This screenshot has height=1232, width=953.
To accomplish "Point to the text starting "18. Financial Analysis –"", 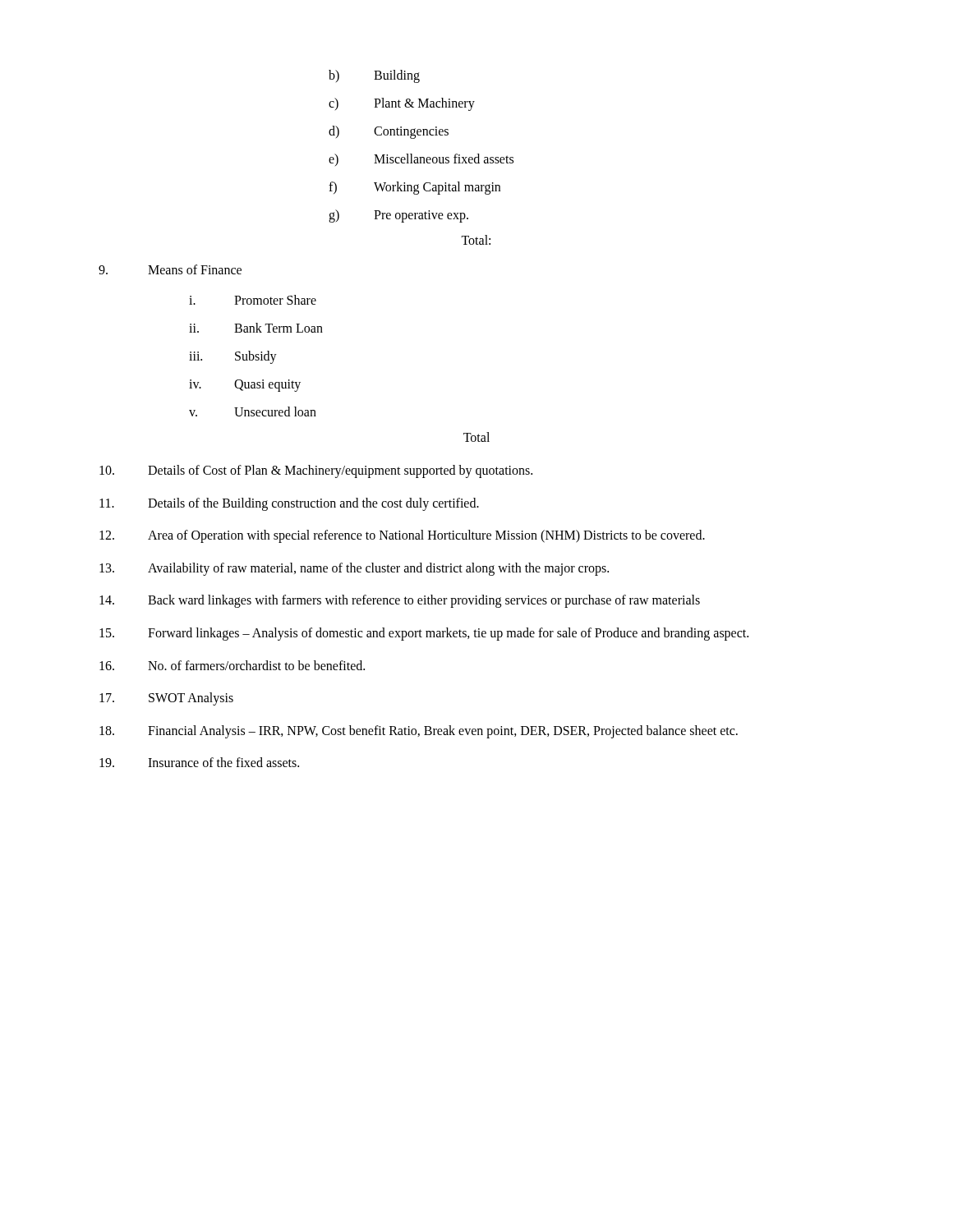I will pyautogui.click(x=476, y=731).
